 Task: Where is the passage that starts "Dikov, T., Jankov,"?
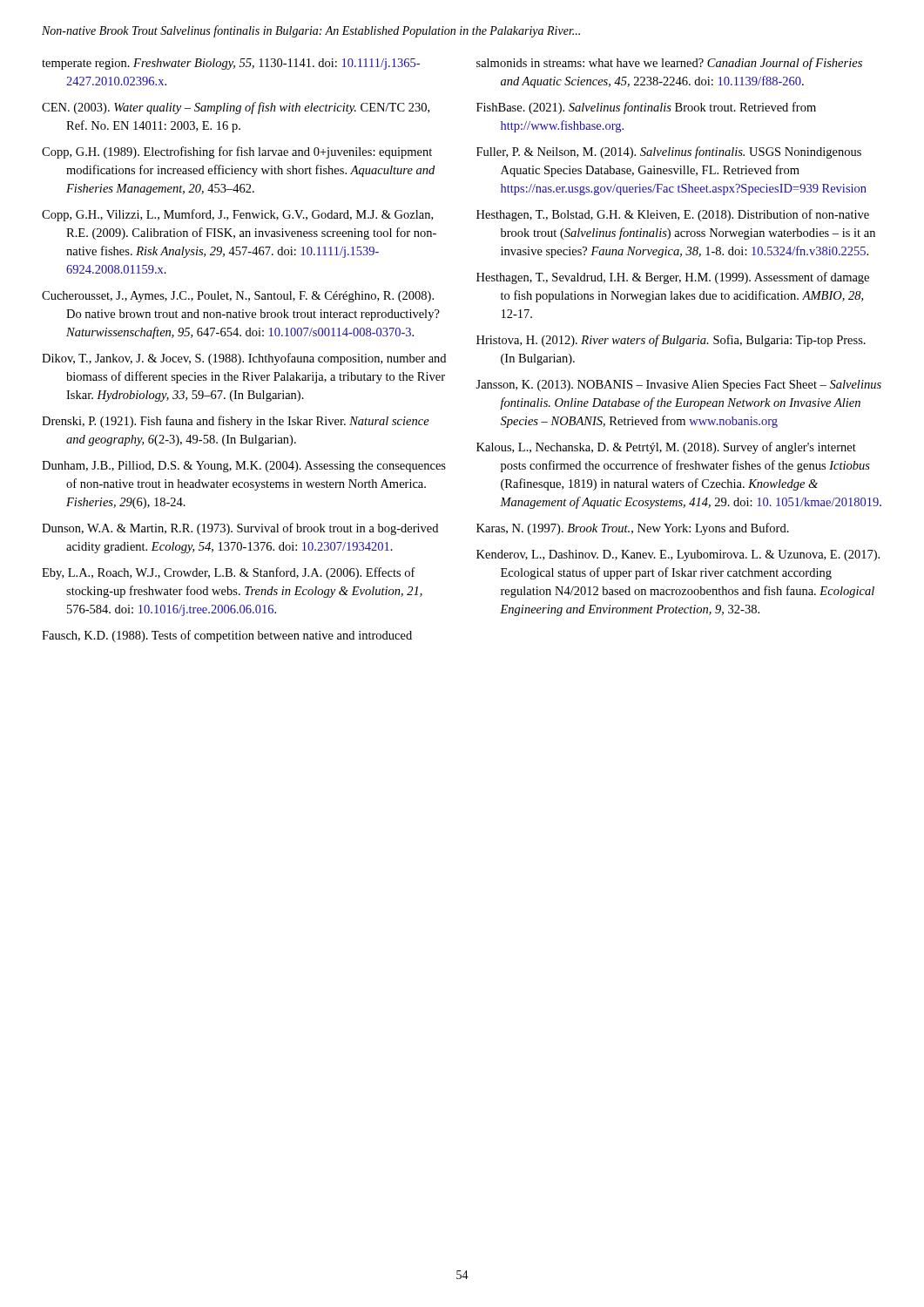coord(244,377)
